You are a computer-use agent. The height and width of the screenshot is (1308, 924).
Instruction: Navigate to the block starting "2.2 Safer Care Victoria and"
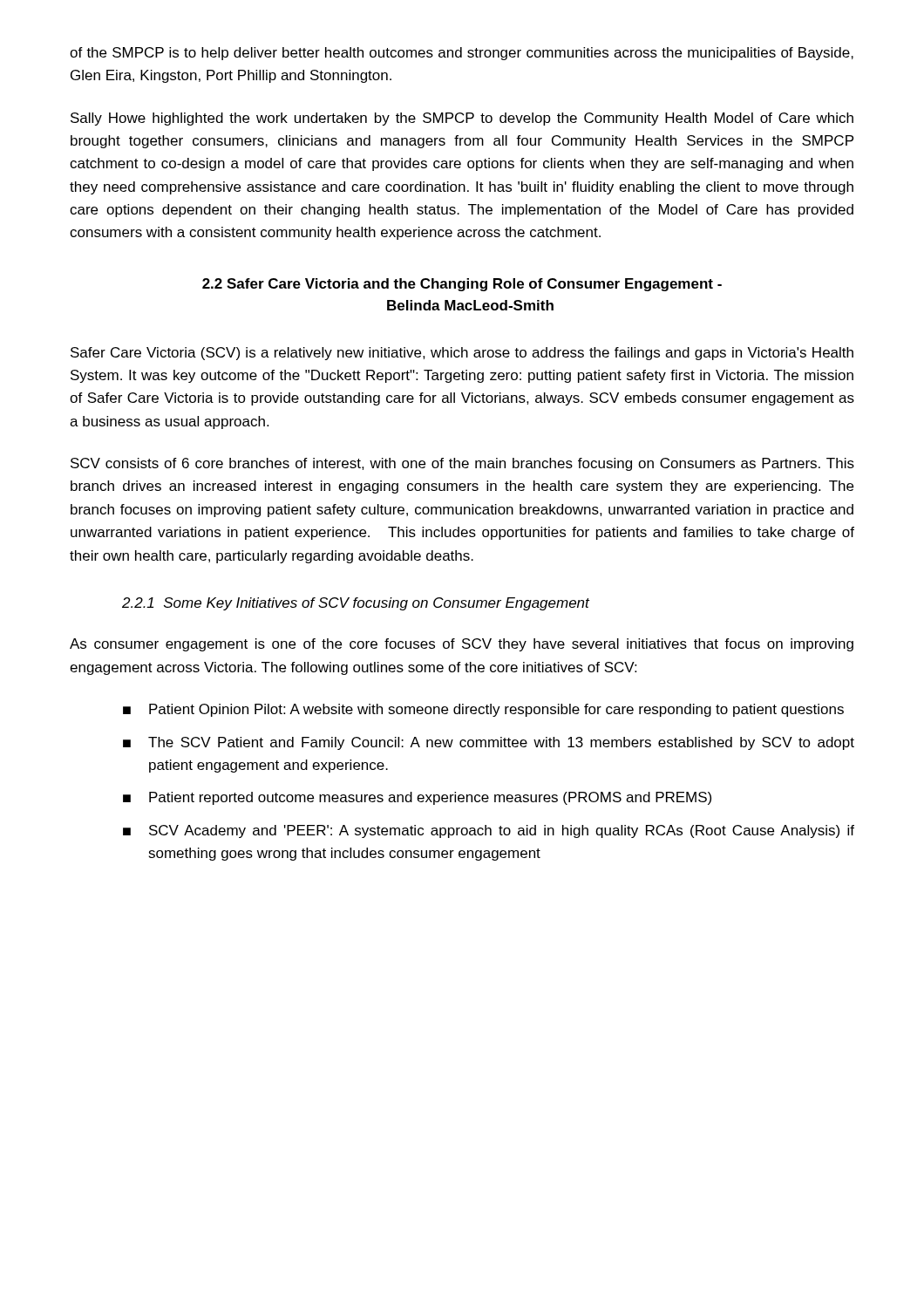[x=462, y=295]
